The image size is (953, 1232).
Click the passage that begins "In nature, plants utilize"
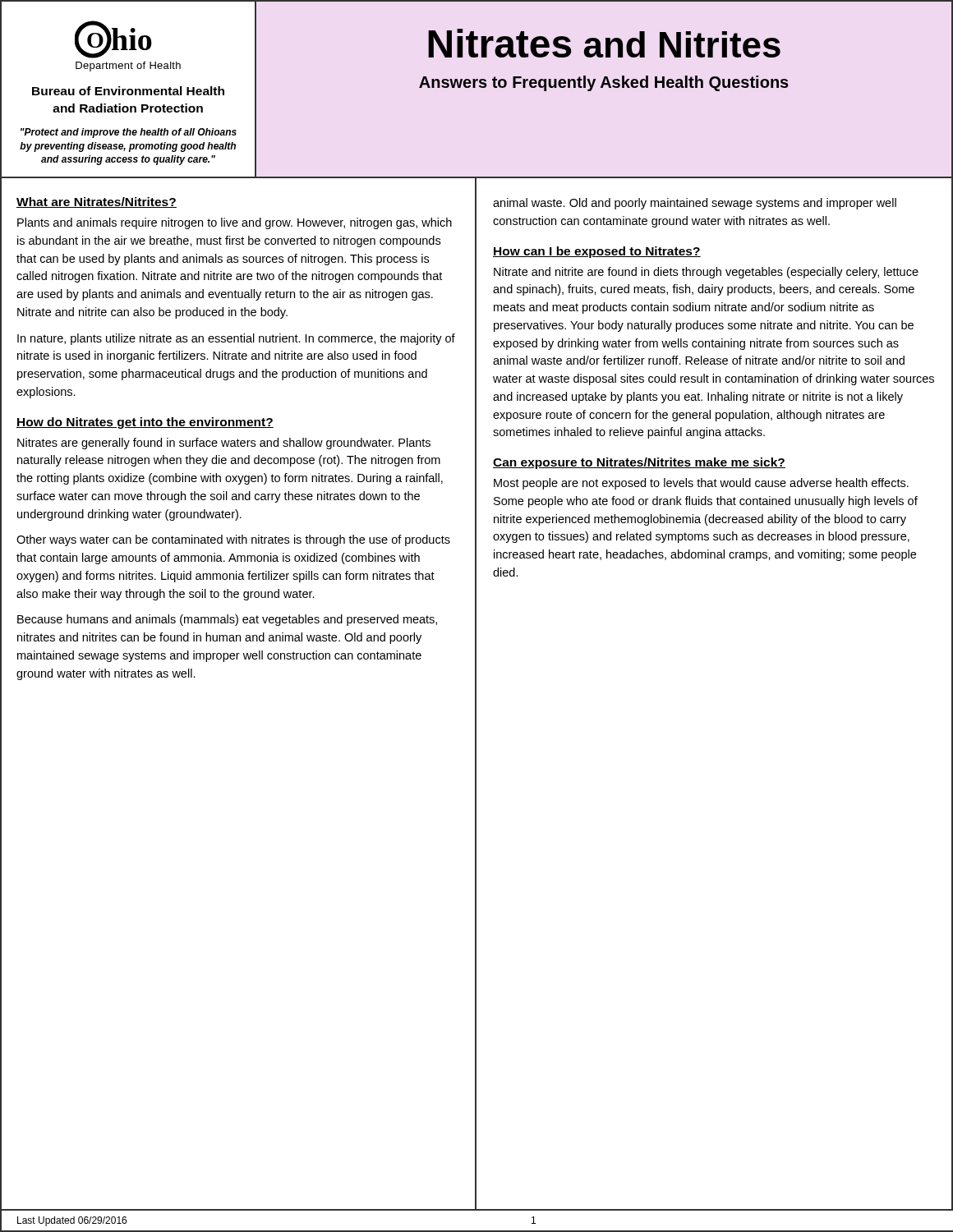[x=236, y=365]
